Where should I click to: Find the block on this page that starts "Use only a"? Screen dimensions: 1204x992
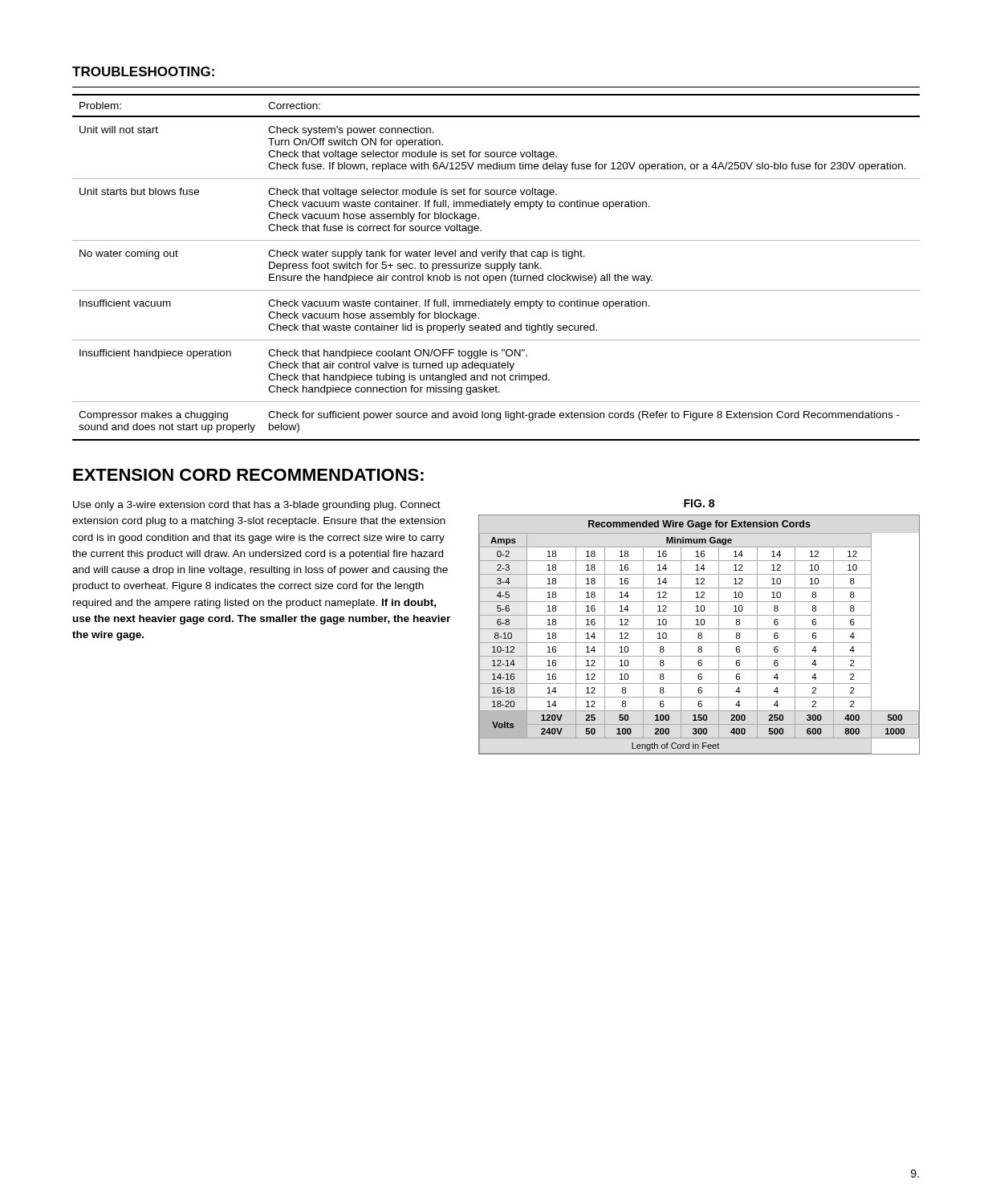pyautogui.click(x=261, y=569)
